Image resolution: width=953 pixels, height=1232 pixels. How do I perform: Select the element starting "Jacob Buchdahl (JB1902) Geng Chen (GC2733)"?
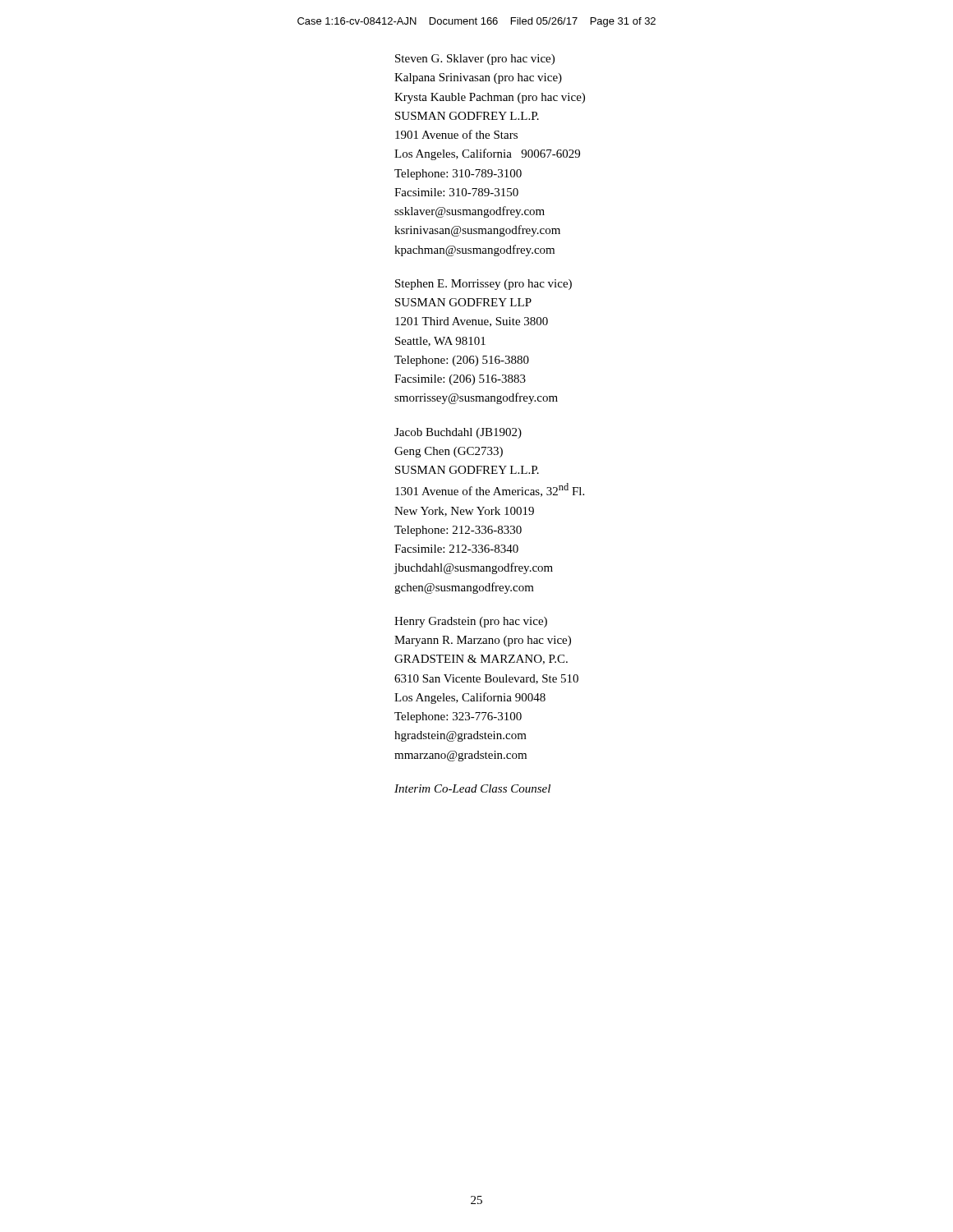[490, 509]
